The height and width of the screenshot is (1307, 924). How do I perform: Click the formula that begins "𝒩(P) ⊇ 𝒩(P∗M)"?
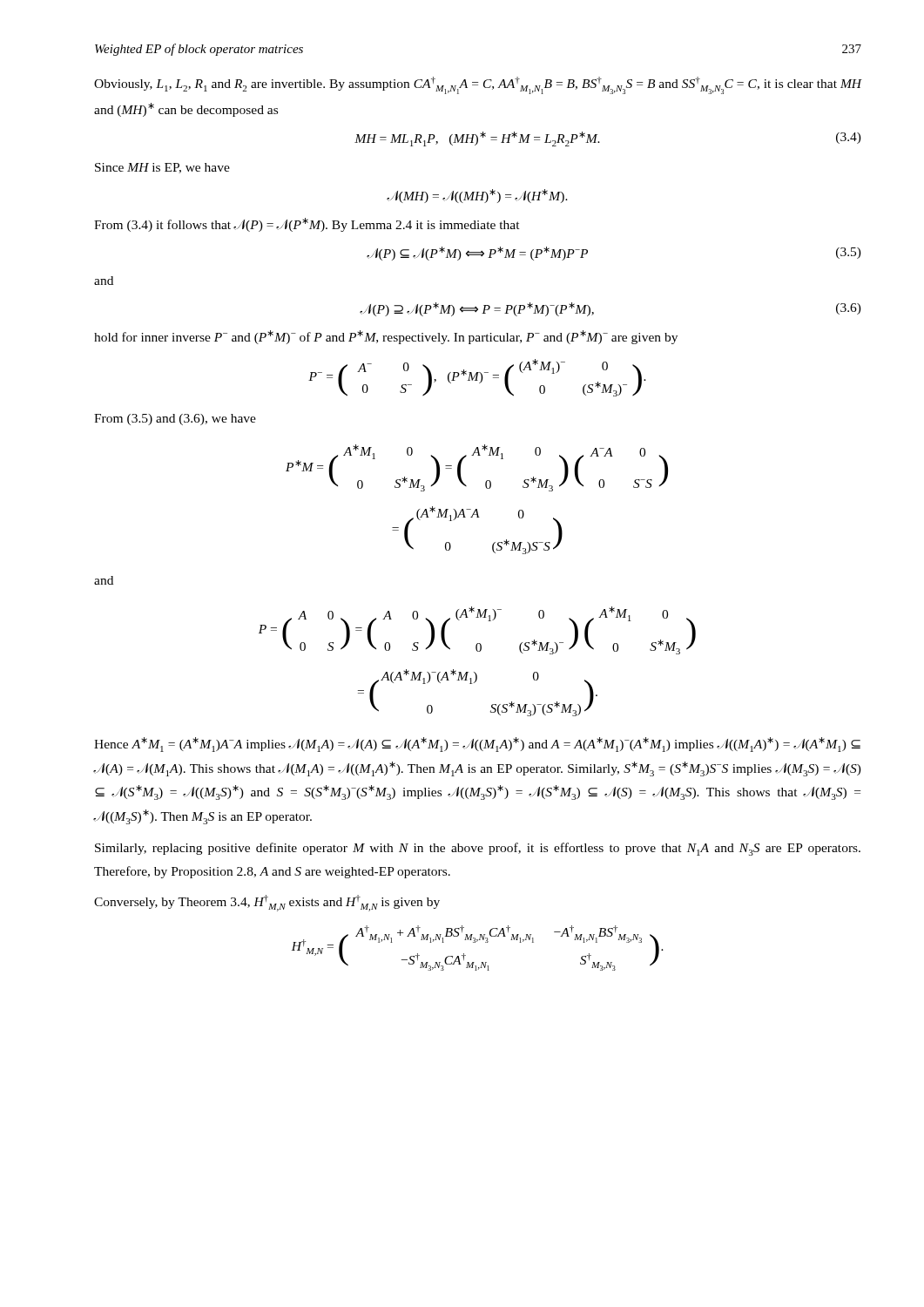486,310
